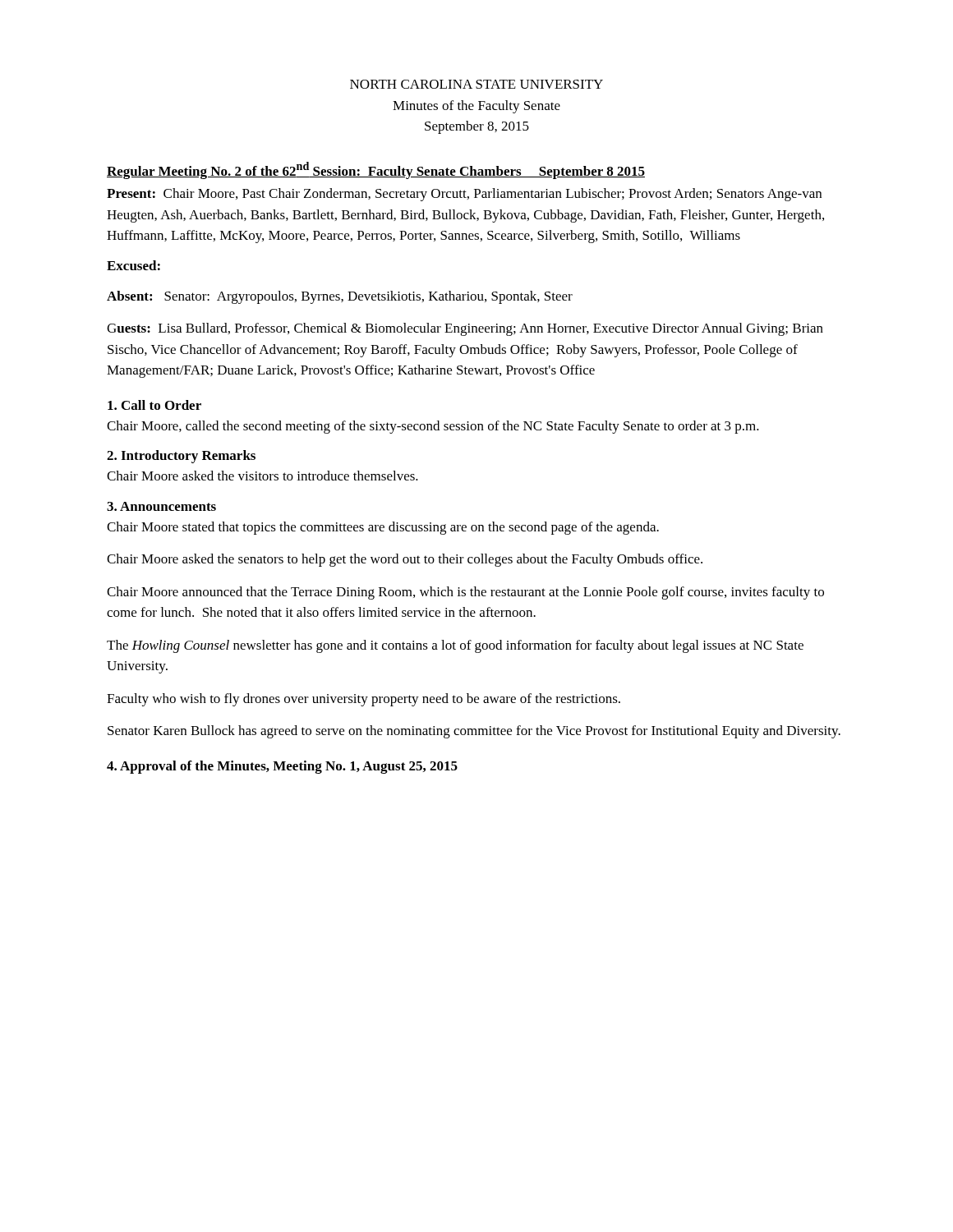
Task: Locate the text block containing "Chair Moore announced that the Terrace"
Action: (x=466, y=602)
